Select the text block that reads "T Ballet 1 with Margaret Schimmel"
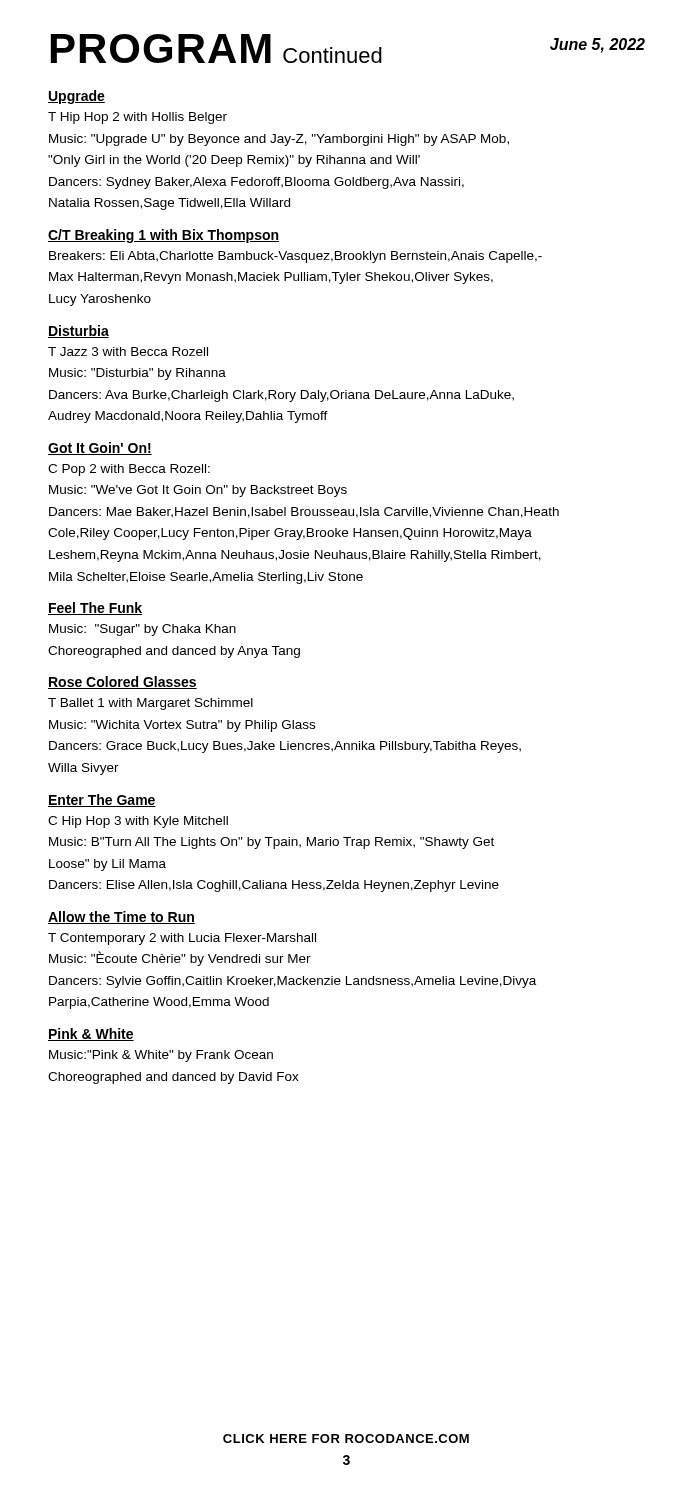Viewport: 693px width, 1500px height. tap(346, 735)
